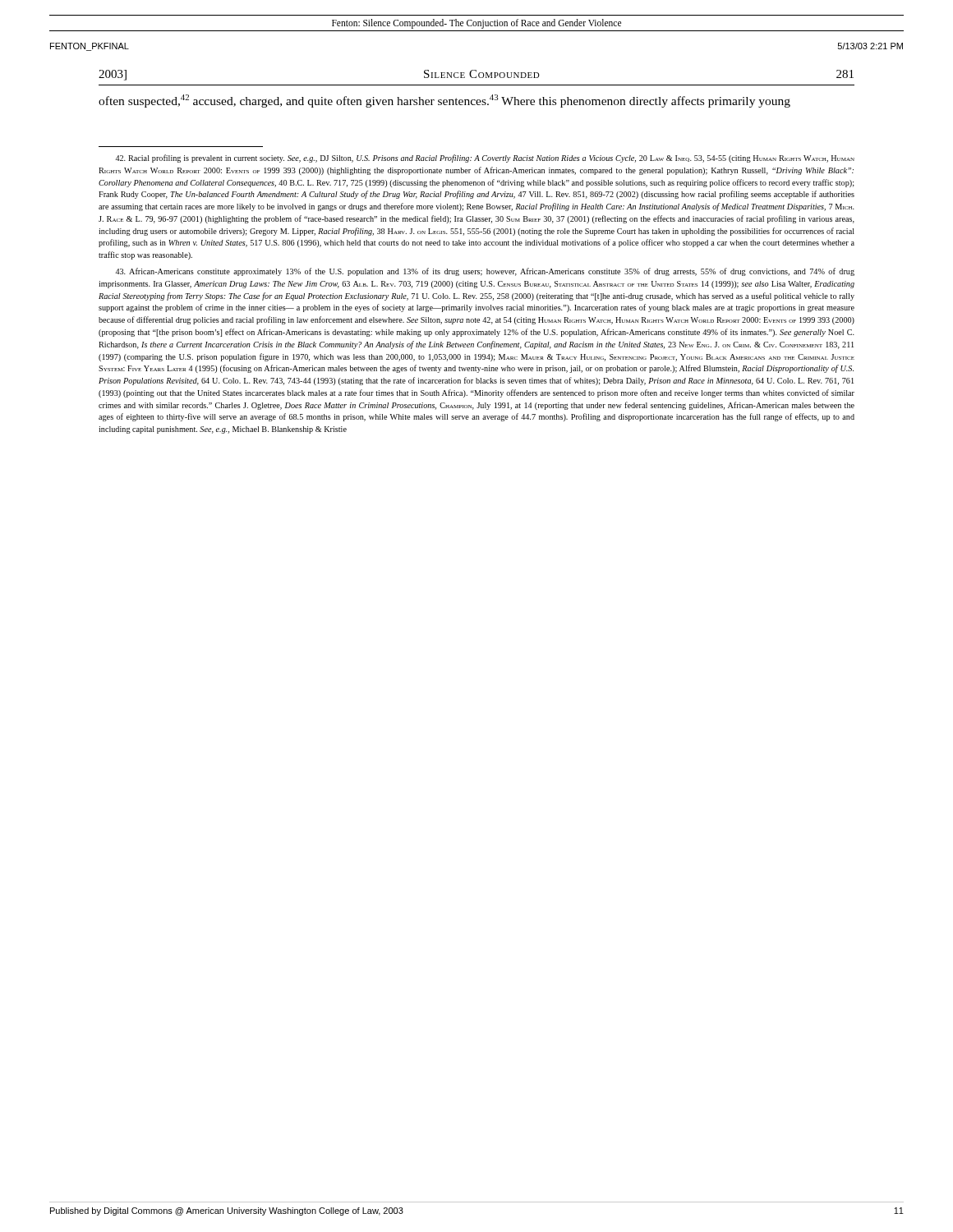The width and height of the screenshot is (953, 1232).
Task: Navigate to the text block starting "often suspected,42 accused, charged, and quite often given"
Action: pos(444,100)
